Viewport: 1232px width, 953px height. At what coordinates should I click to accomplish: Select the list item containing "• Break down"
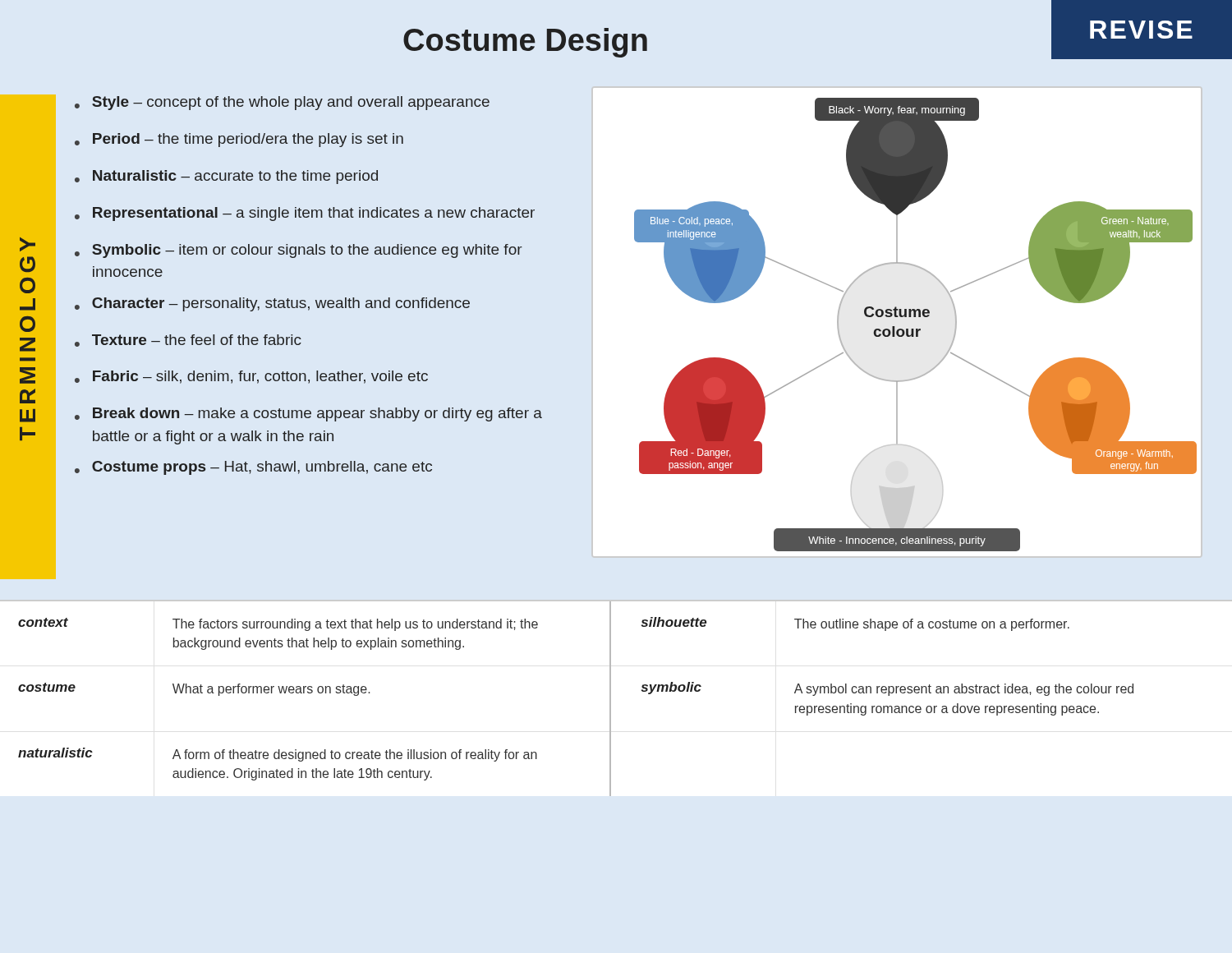tap(316, 425)
